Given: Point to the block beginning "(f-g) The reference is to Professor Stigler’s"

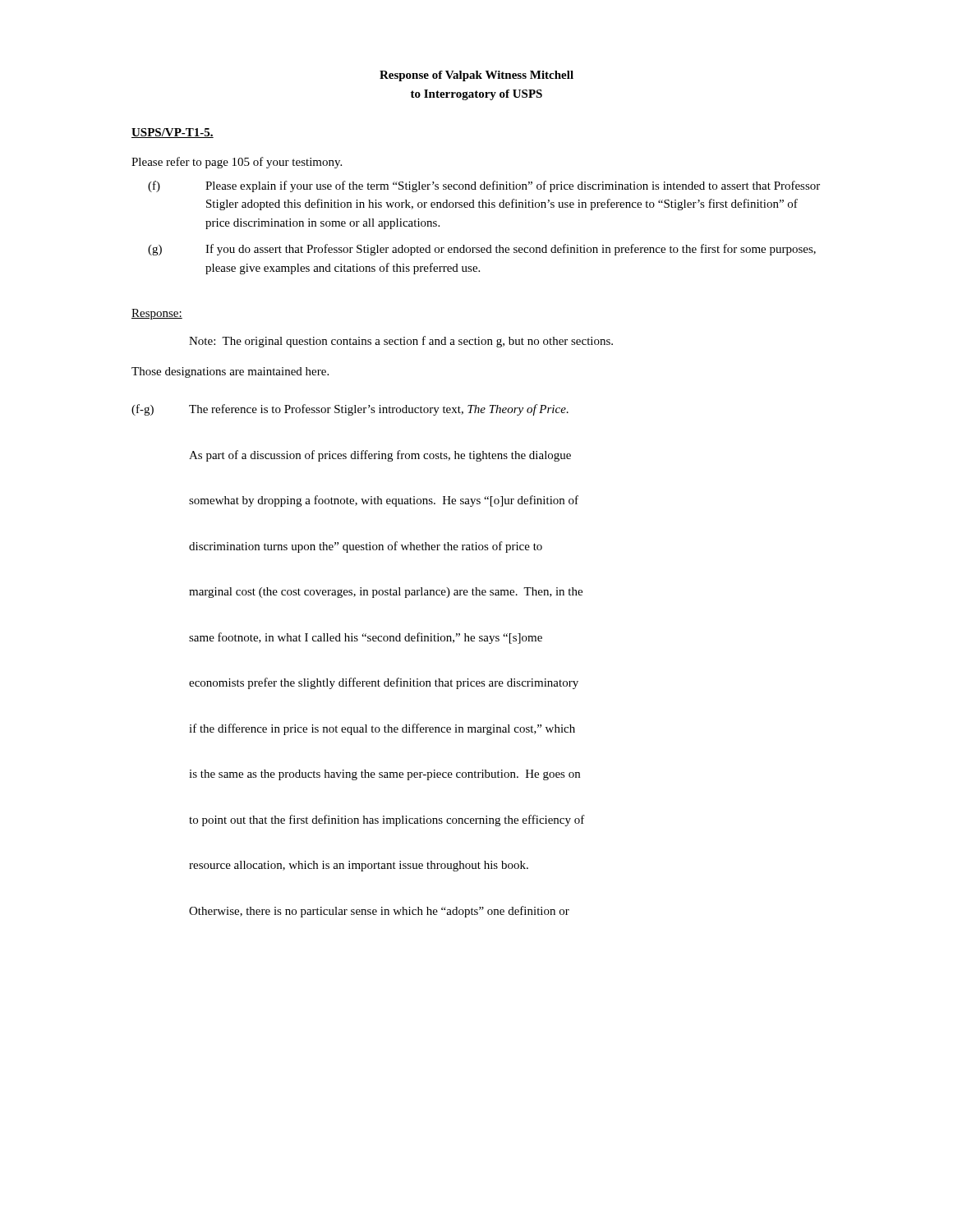Looking at the screenshot, I should point(350,410).
